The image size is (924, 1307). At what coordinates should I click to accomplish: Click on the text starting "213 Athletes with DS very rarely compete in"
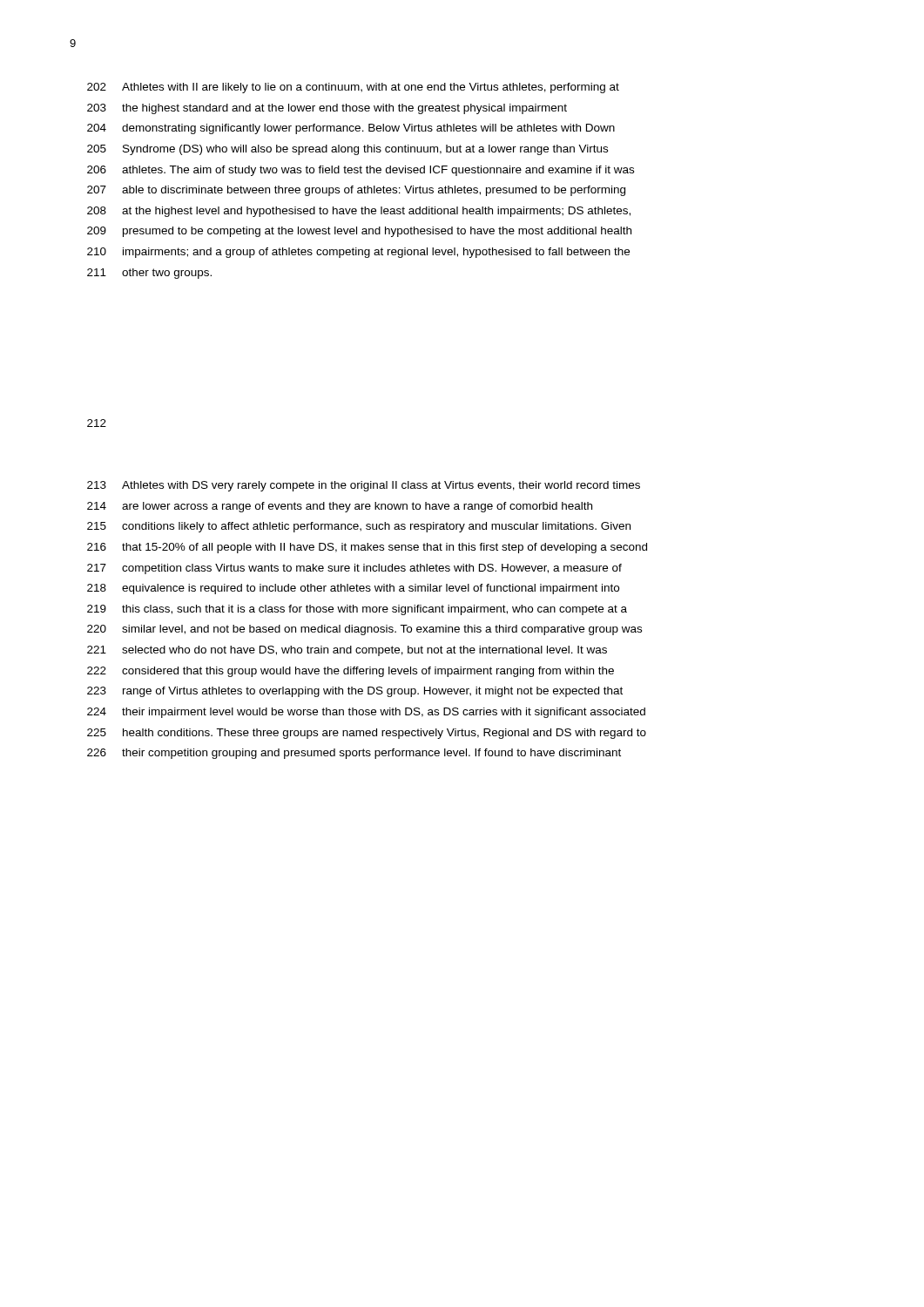coord(462,619)
